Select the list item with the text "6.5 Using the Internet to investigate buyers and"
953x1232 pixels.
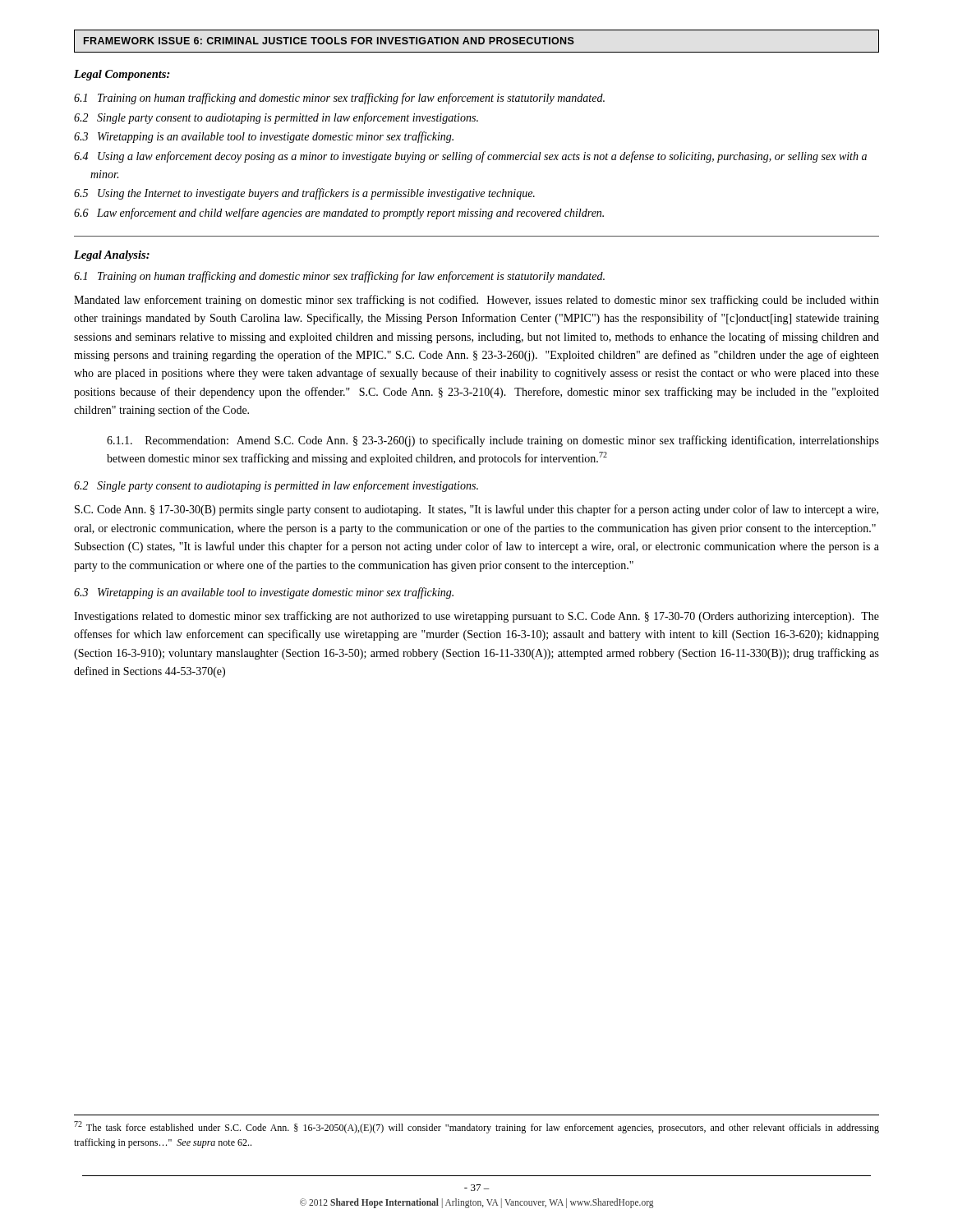(x=476, y=194)
